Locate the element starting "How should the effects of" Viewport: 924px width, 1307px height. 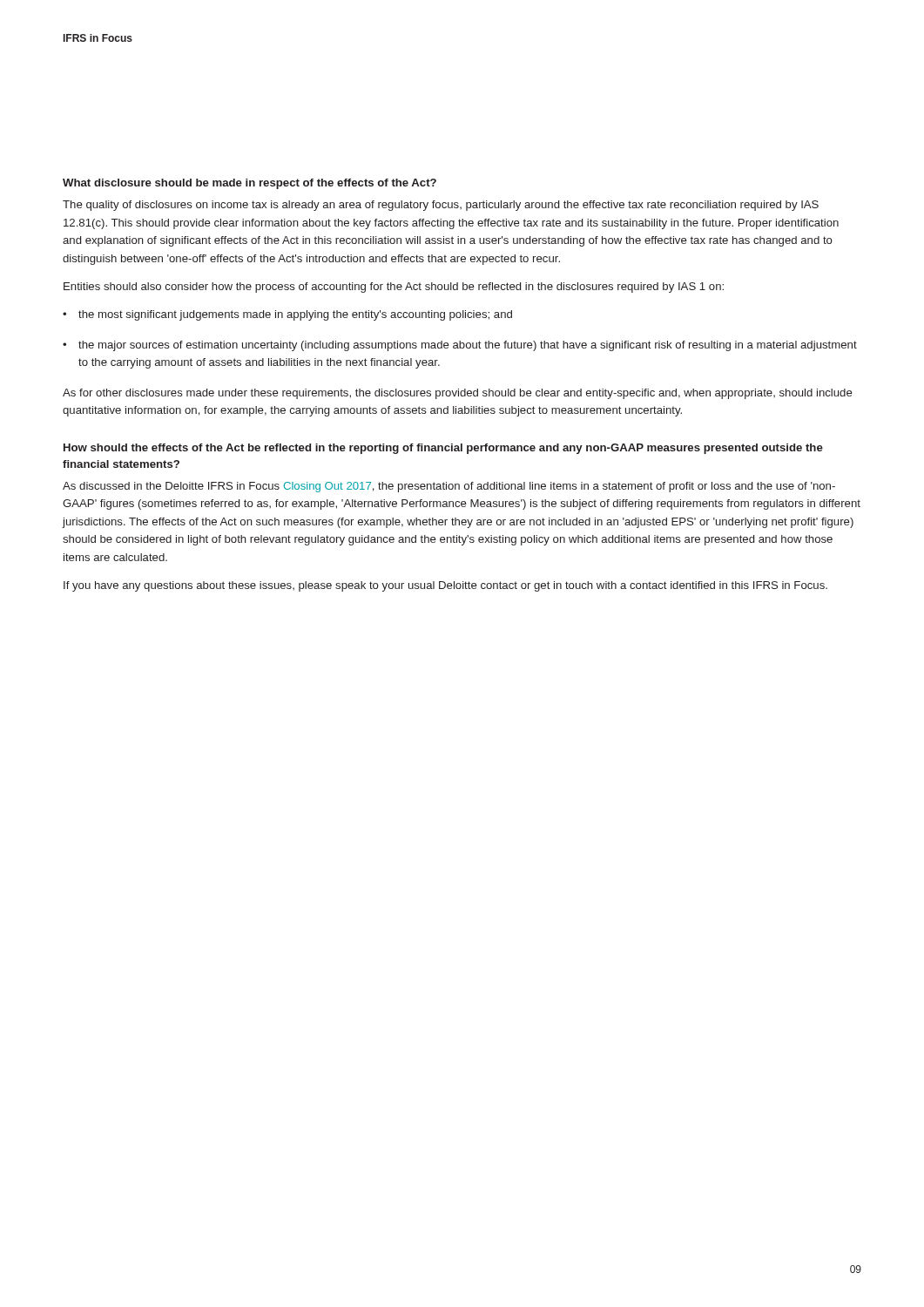[x=462, y=456]
